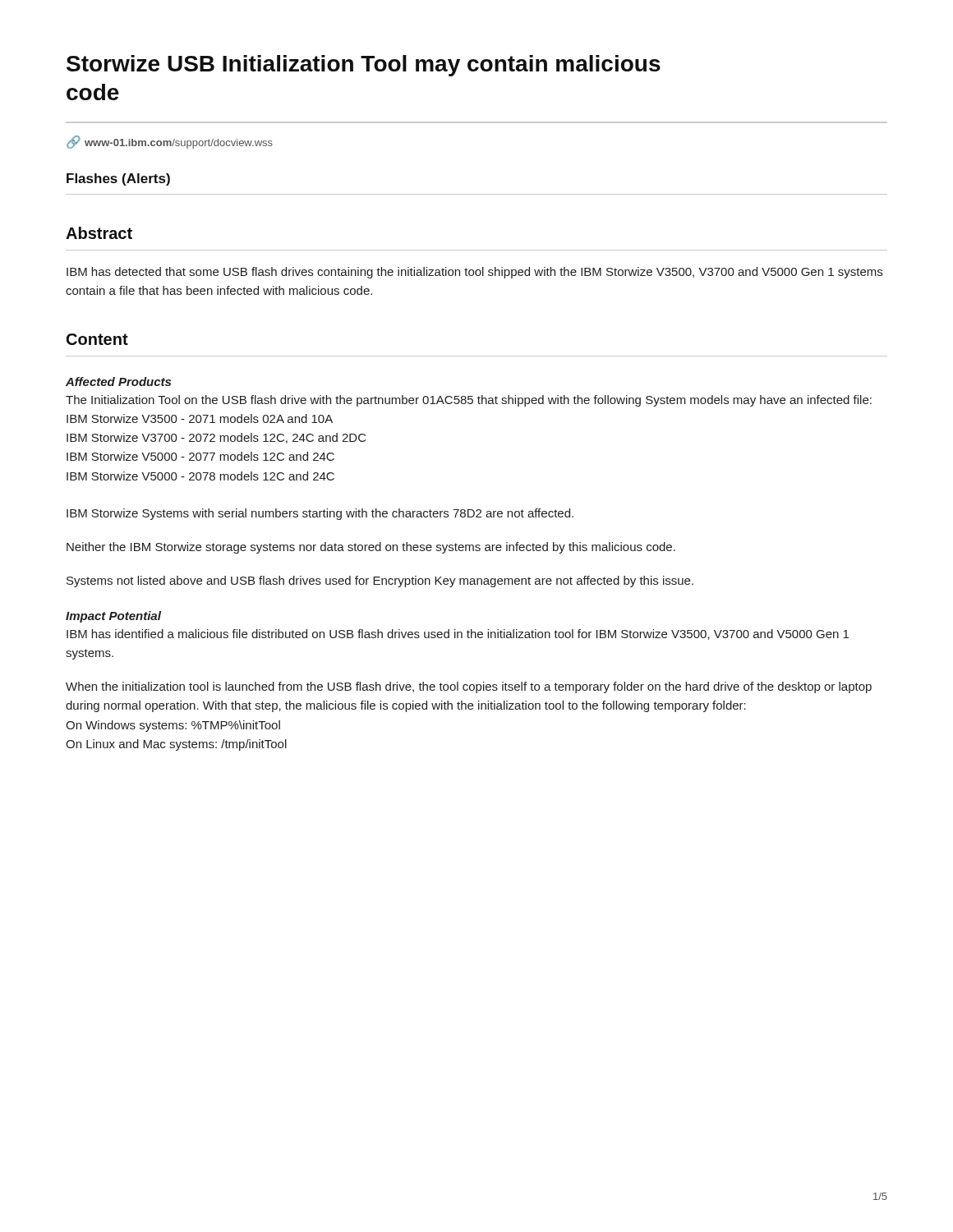
Task: Locate the region starting "IBM Storwize Systems with"
Action: click(x=320, y=513)
